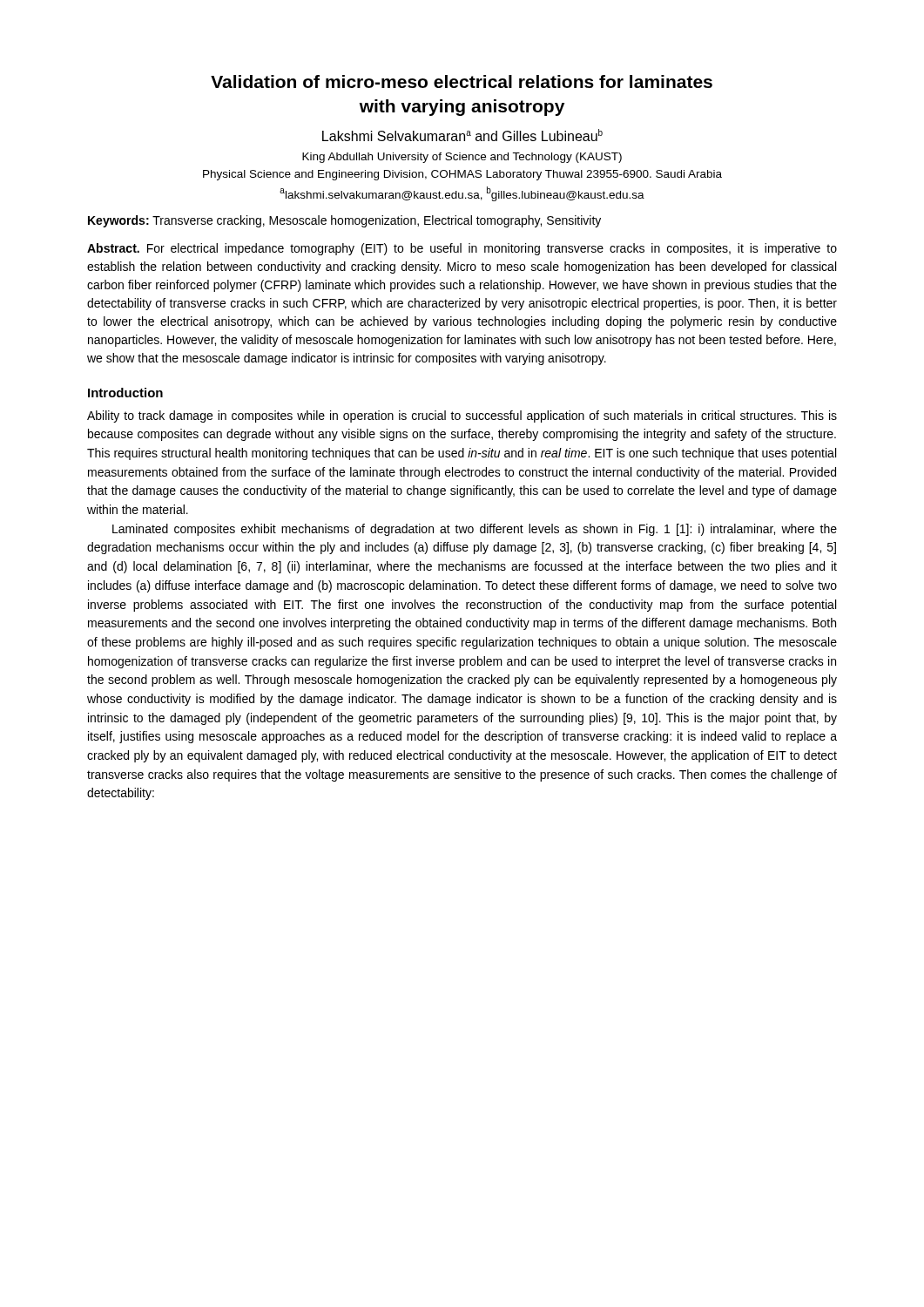Locate the block starting "Laminated composites exhibit mechanisms"
Screen dimensions: 1307x924
(462, 661)
